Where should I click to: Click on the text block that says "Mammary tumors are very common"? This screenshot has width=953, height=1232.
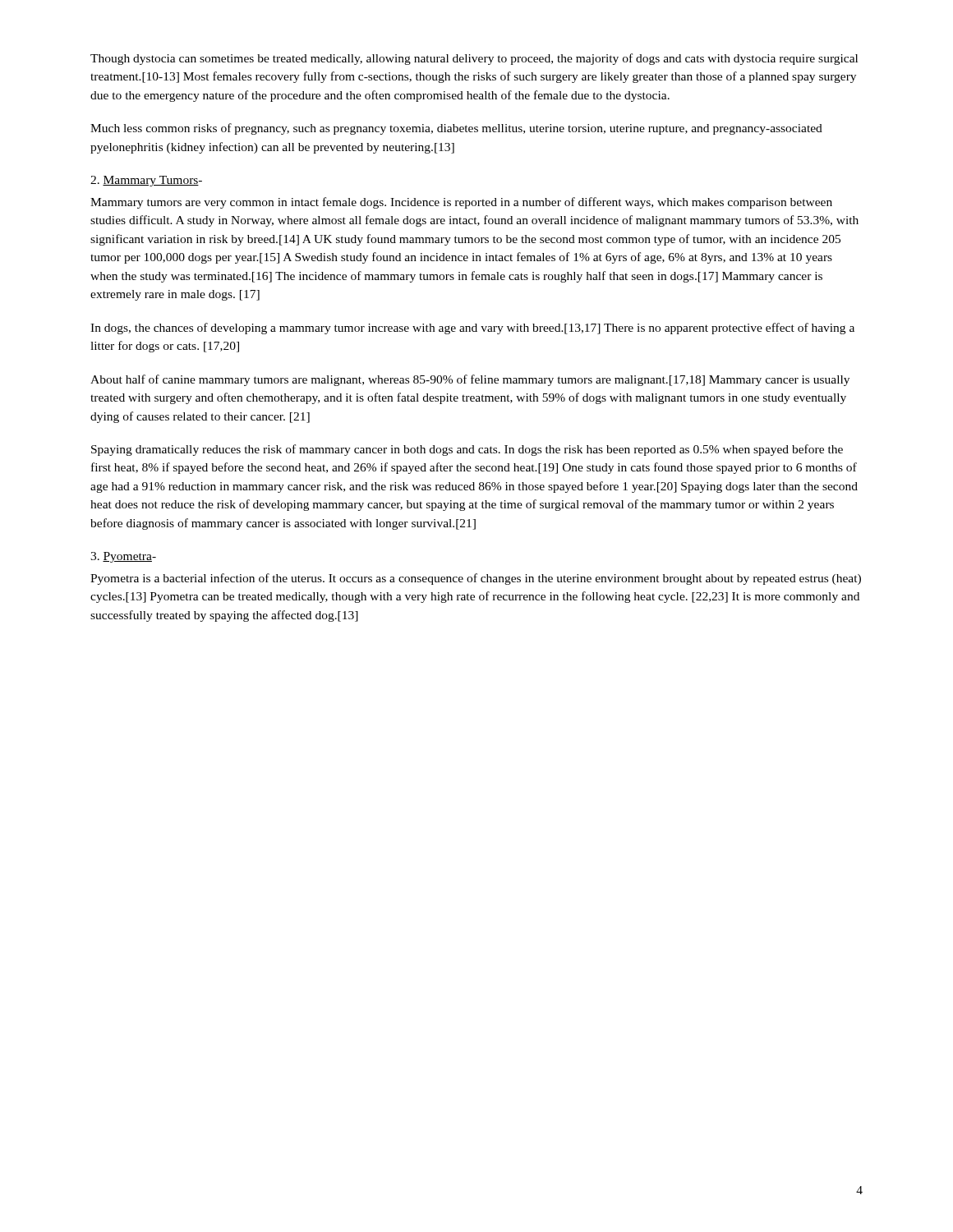(475, 248)
